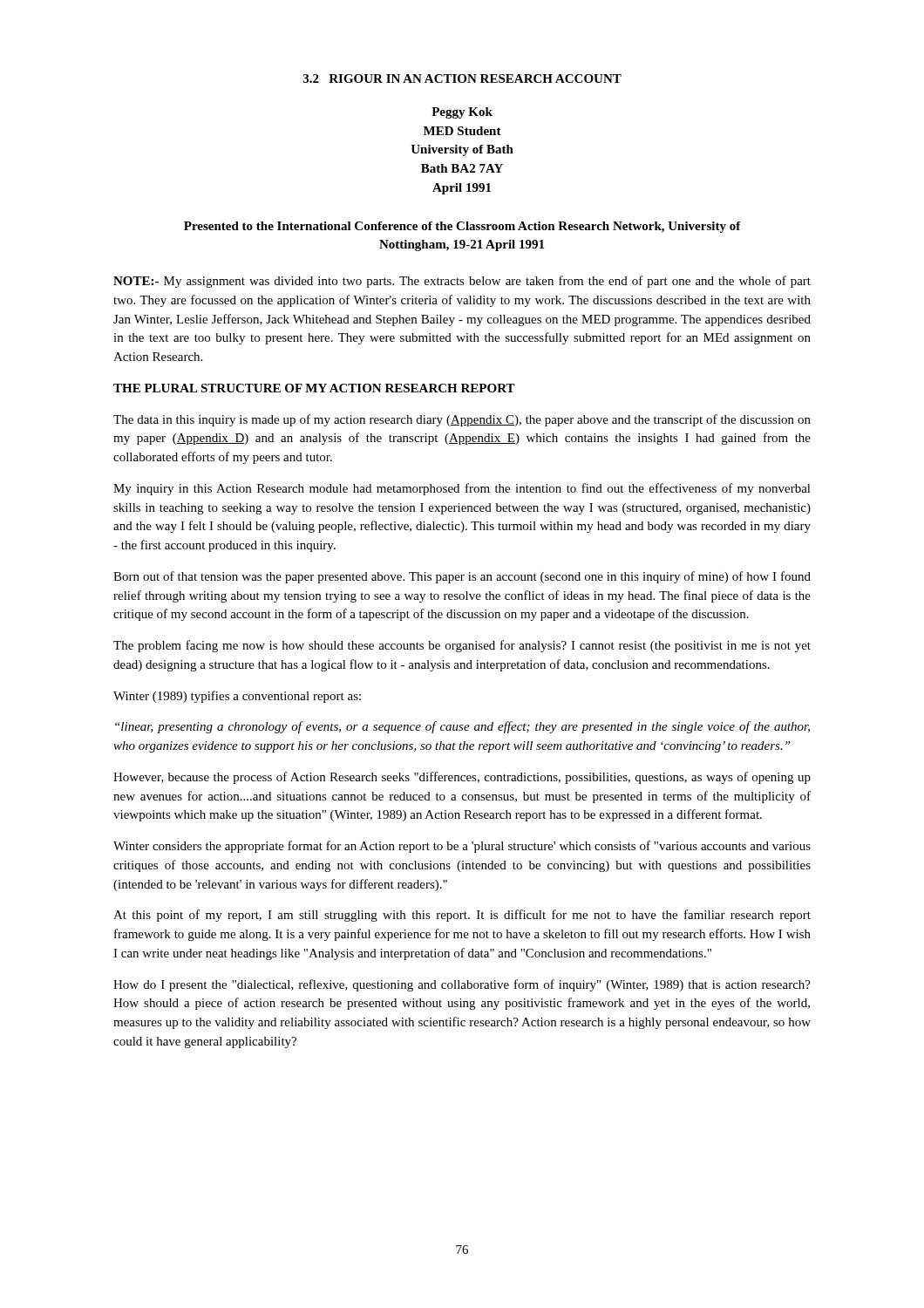Where is the passage that starts "How do I present the "dialectical, reflexive, questioning"?
Image resolution: width=924 pixels, height=1308 pixels.
click(x=462, y=1013)
